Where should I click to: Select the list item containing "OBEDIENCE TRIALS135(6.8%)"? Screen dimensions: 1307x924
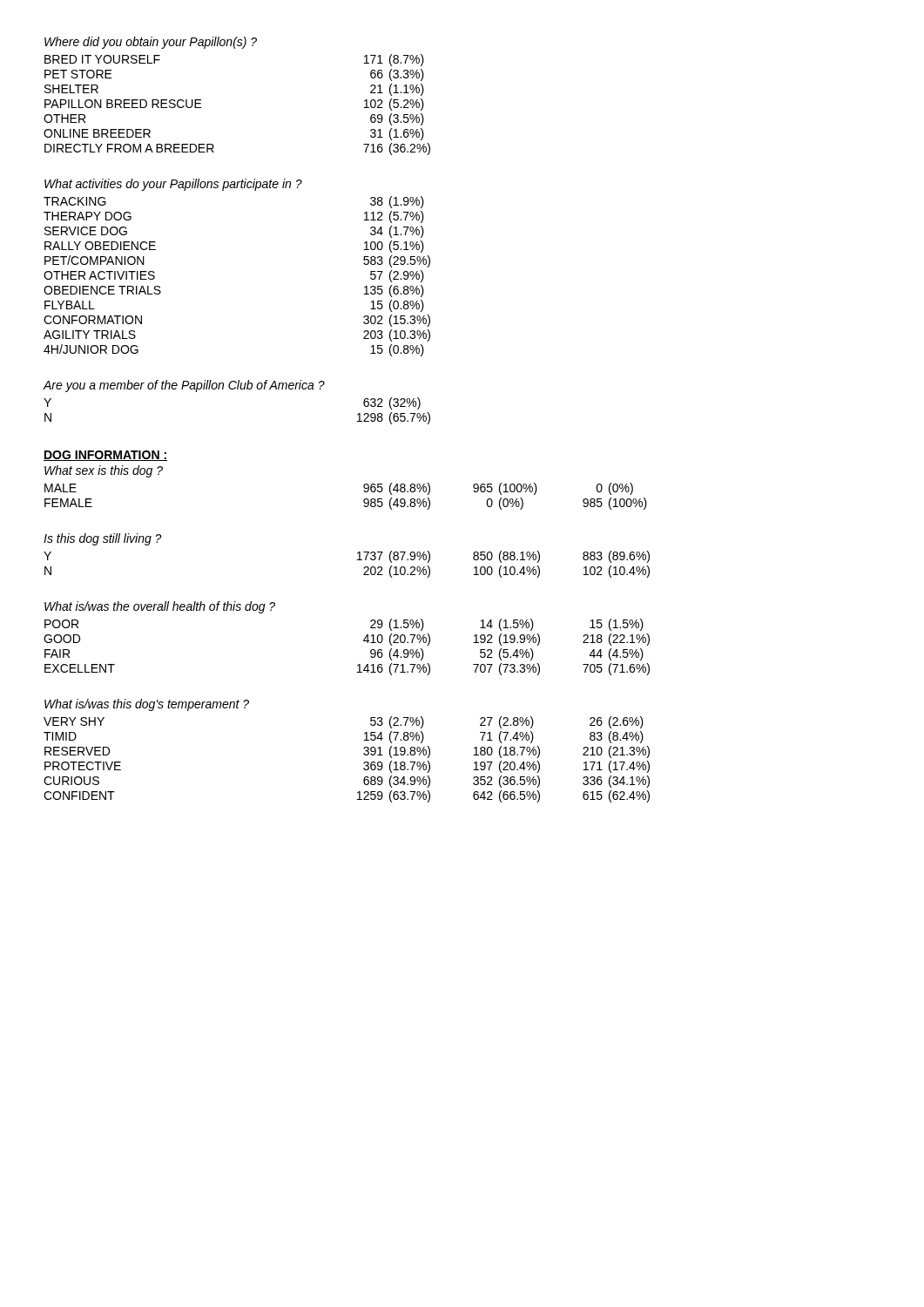(101, 291)
